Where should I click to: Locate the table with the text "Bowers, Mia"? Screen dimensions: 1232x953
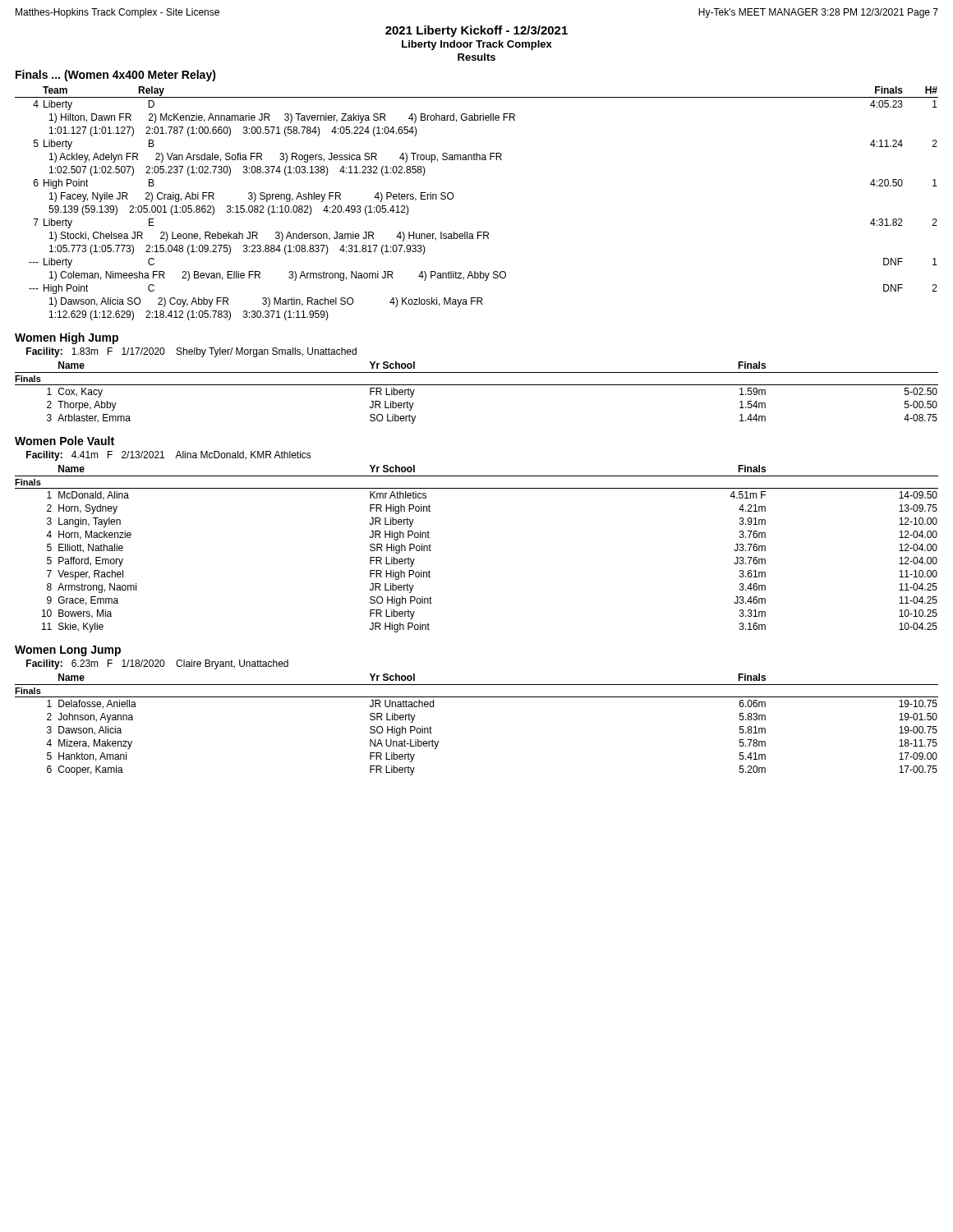[x=476, y=548]
